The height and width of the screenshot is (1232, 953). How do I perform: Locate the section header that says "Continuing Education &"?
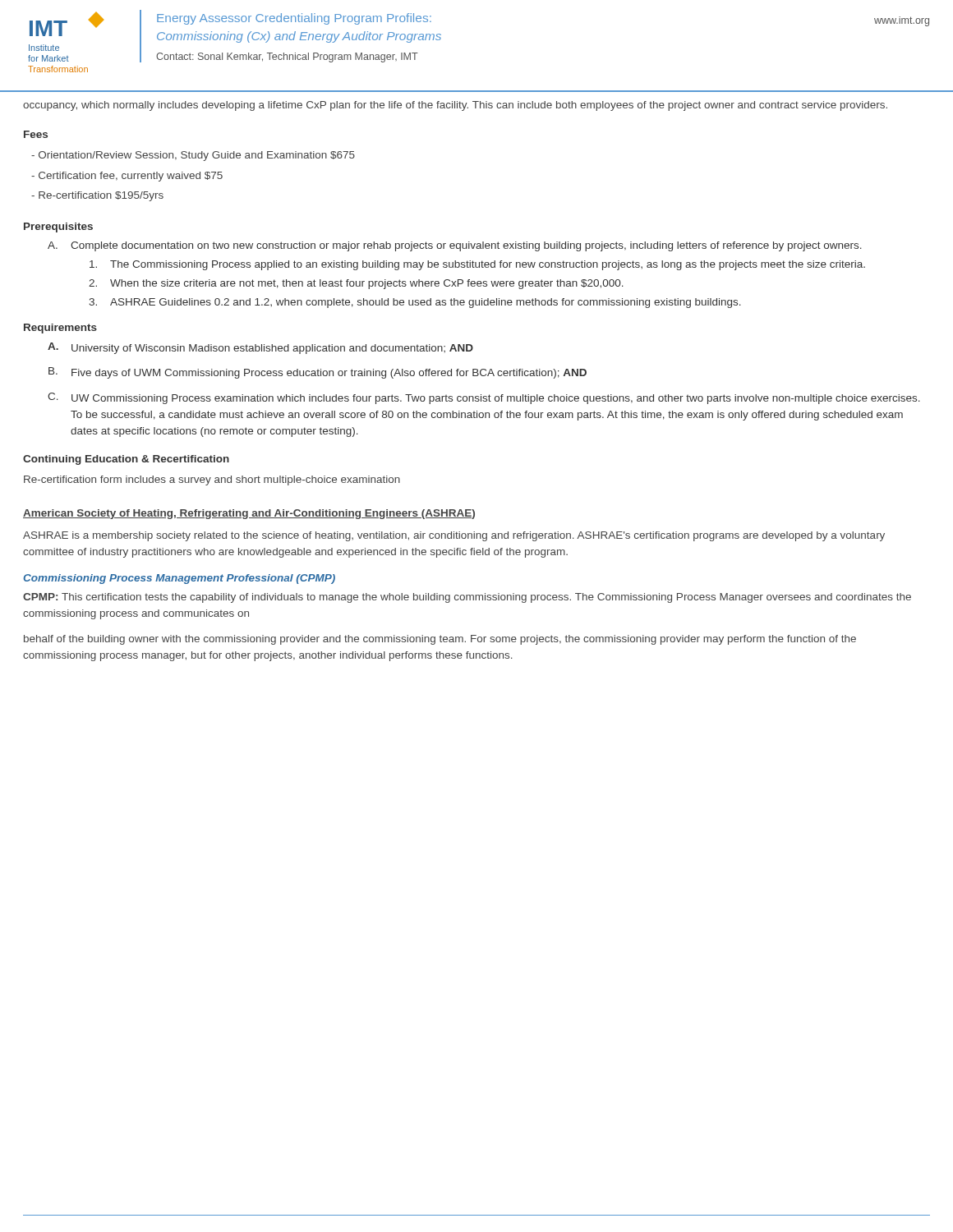pos(126,459)
